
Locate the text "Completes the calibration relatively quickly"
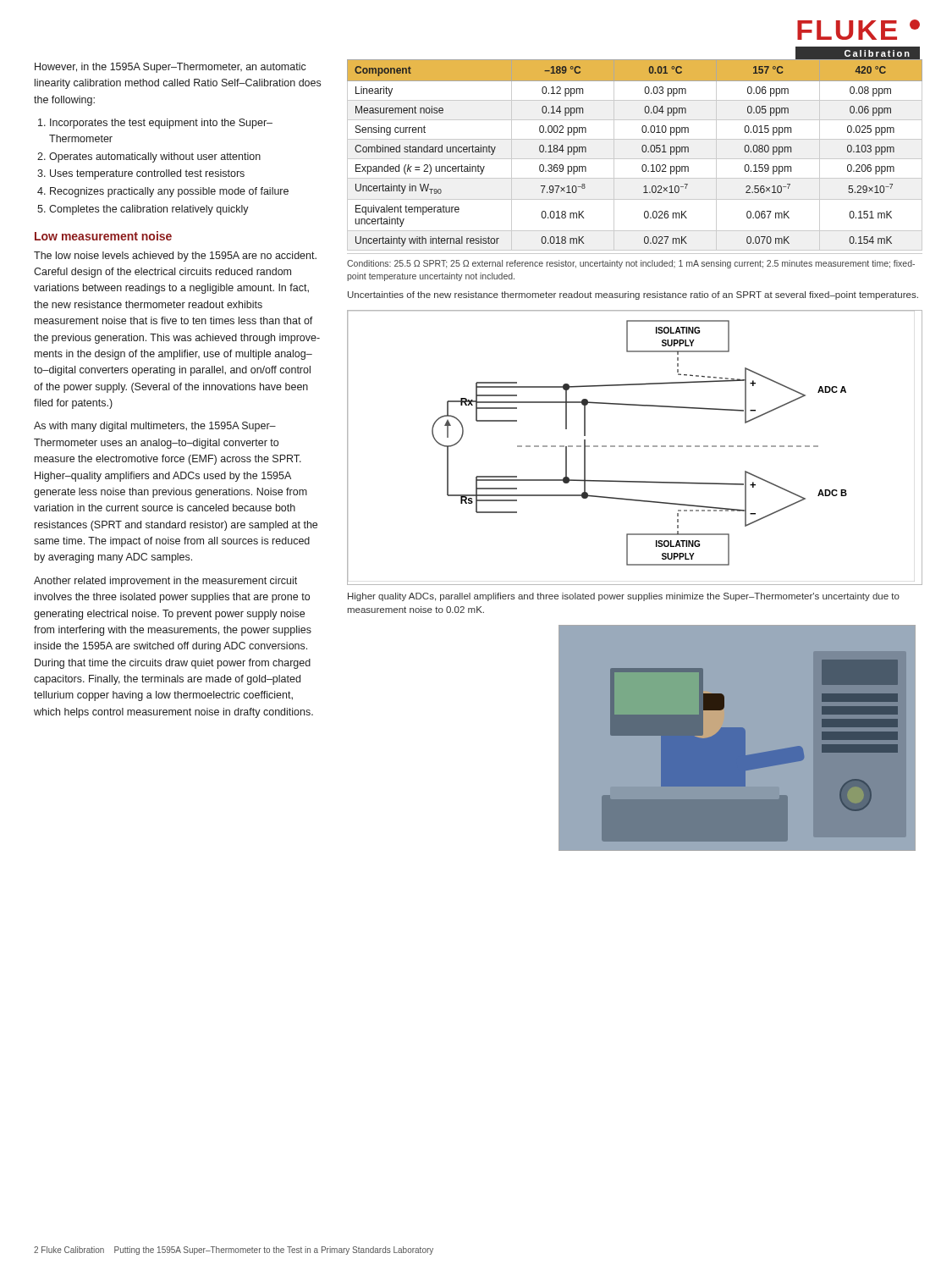(x=149, y=209)
